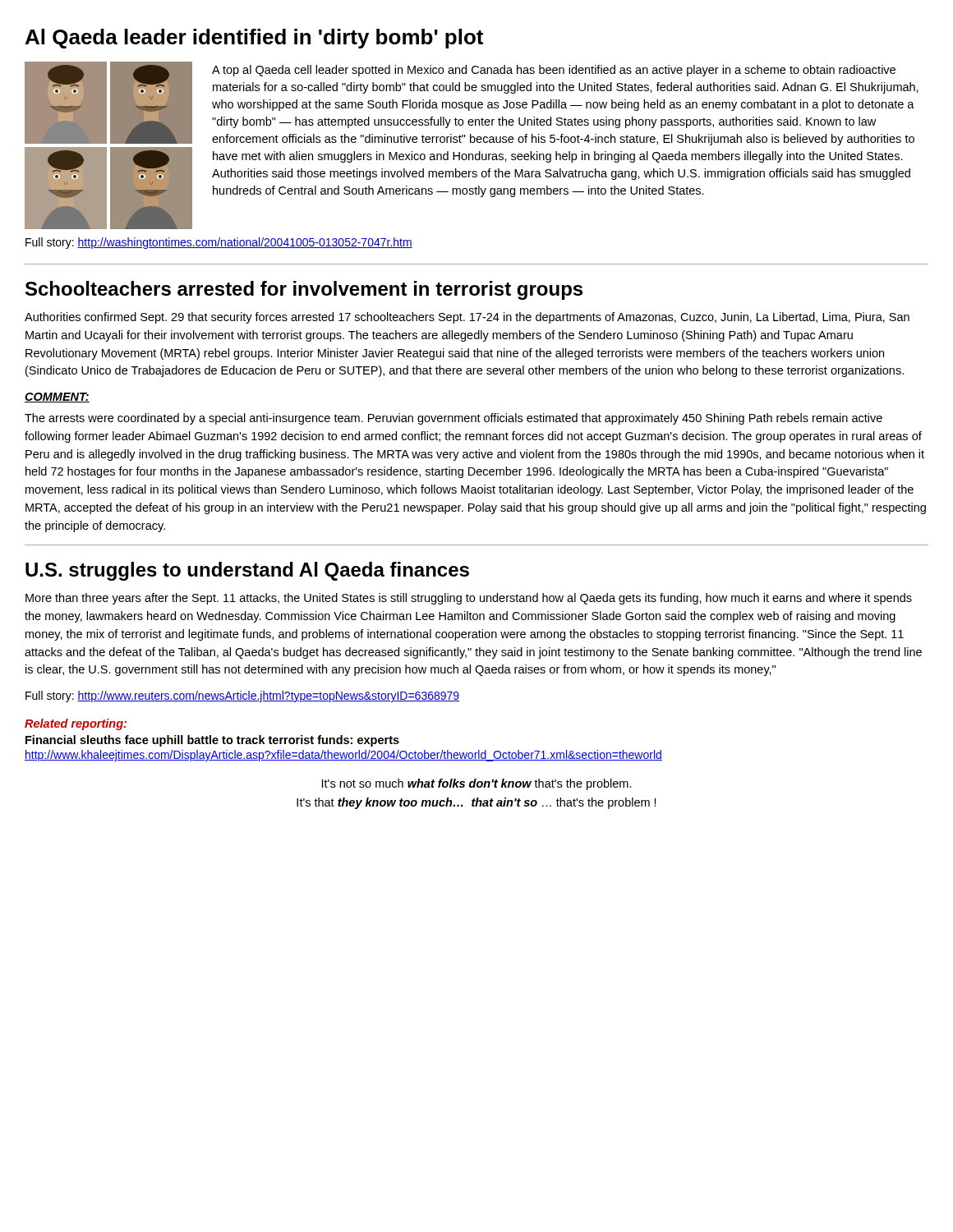953x1232 pixels.
Task: Navigate to the passage starting "Authorities confirmed Sept. 29"
Action: coord(467,344)
